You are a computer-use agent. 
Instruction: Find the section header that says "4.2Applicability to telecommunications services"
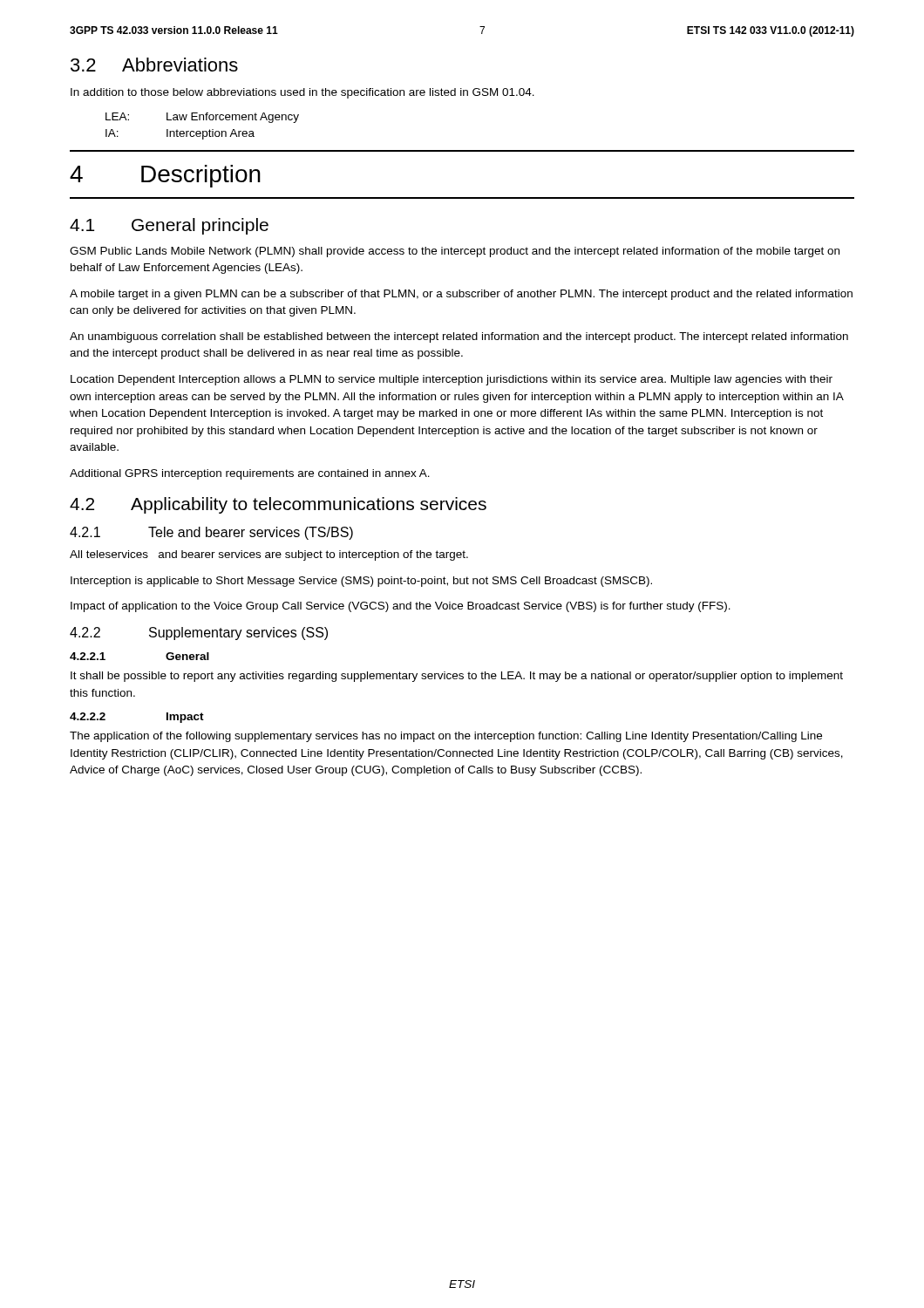pyautogui.click(x=462, y=504)
